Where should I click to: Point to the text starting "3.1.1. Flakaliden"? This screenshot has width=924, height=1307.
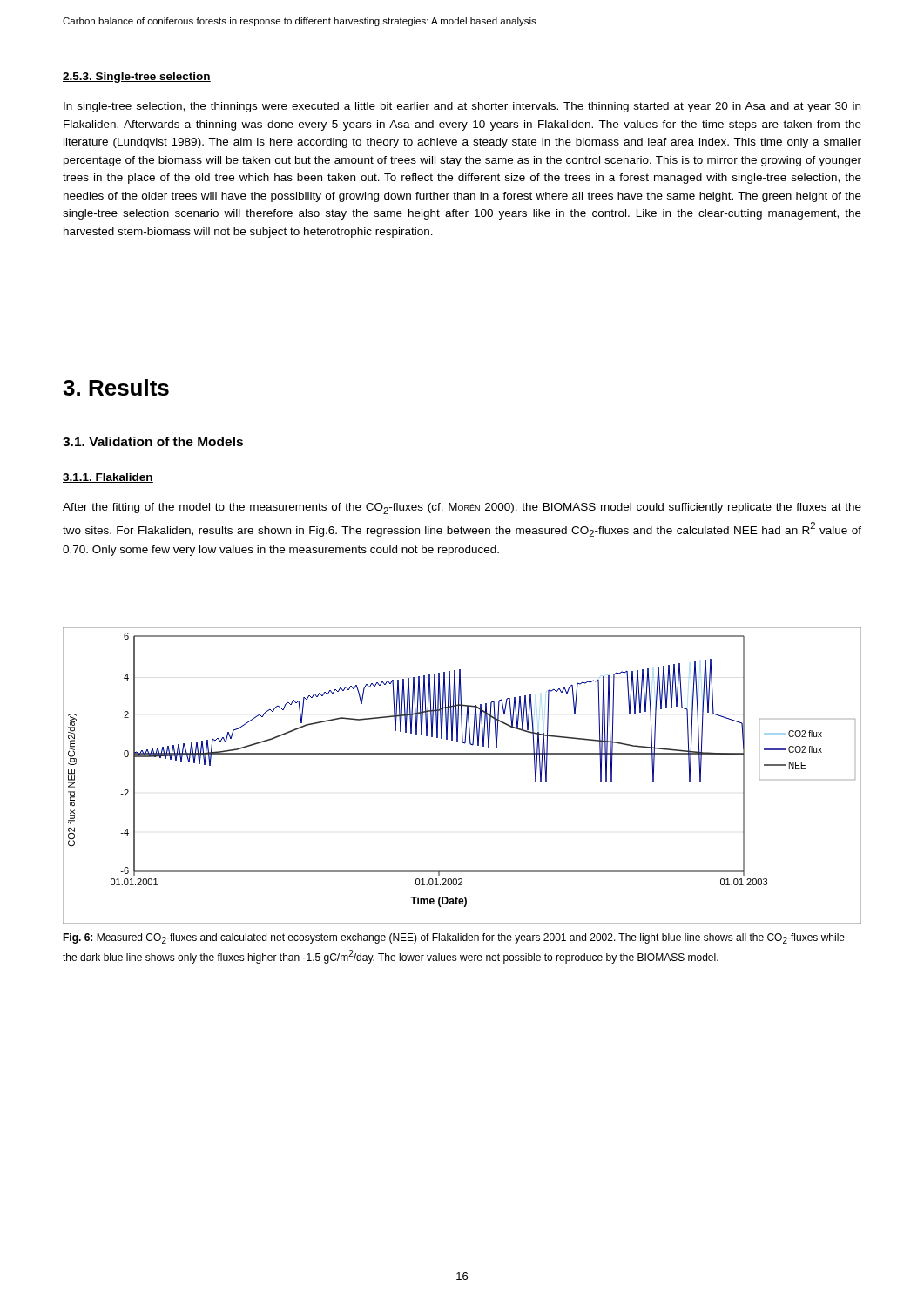pyautogui.click(x=108, y=477)
